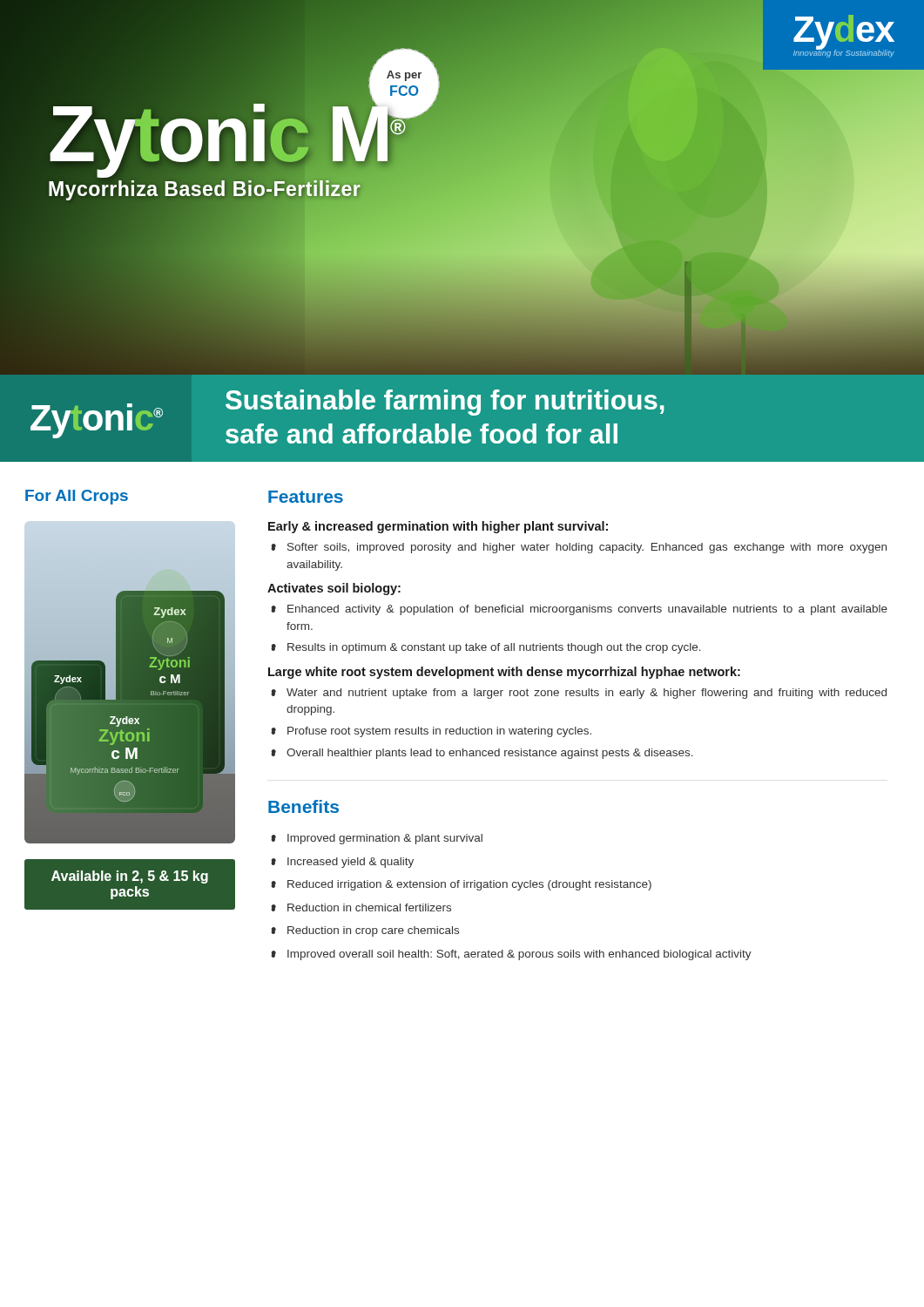924x1307 pixels.
Task: Click on the element starting "• Reduction in chemical fertilizers"
Action: [x=361, y=907]
